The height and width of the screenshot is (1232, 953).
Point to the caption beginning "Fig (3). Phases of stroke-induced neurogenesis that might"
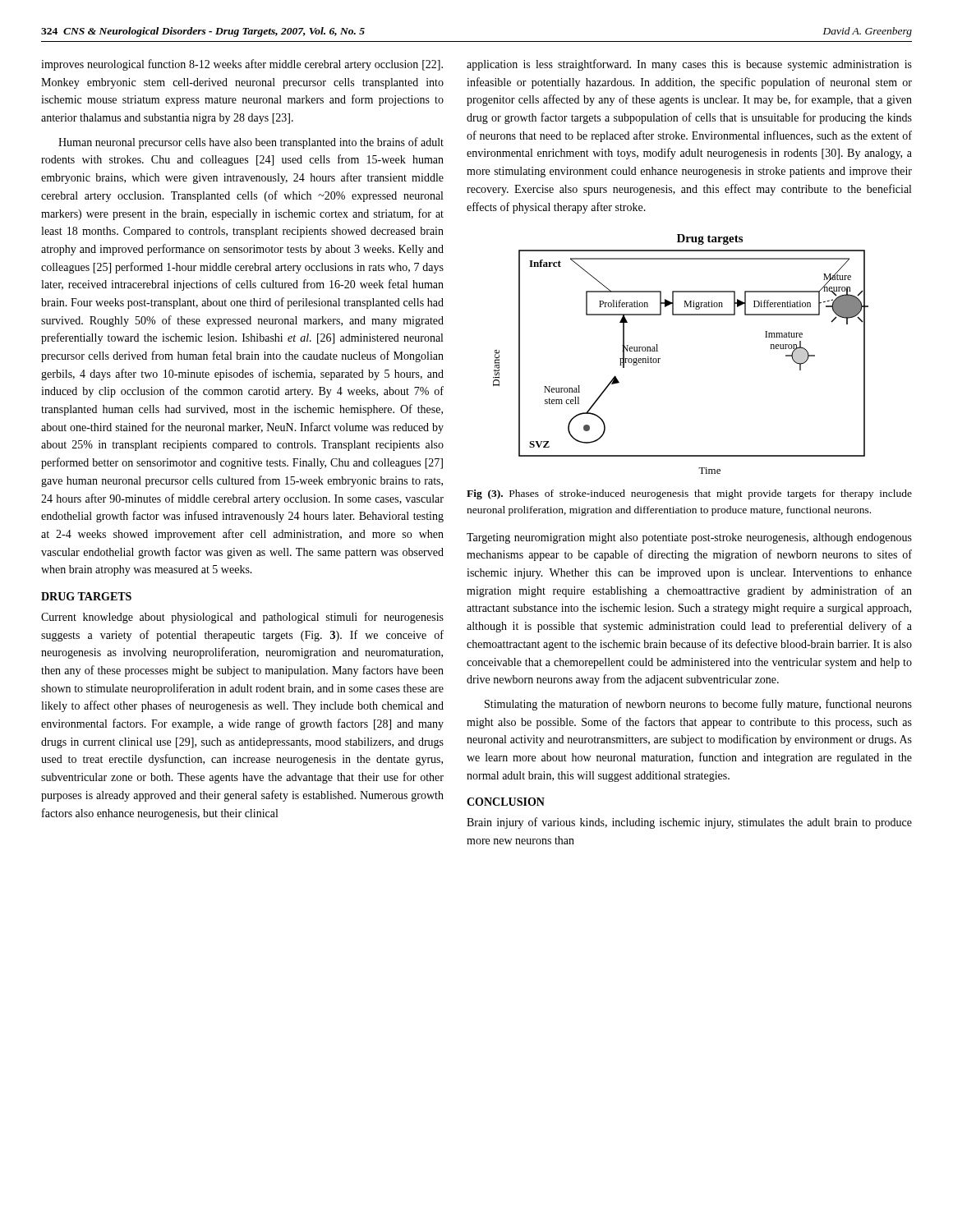click(x=689, y=502)
